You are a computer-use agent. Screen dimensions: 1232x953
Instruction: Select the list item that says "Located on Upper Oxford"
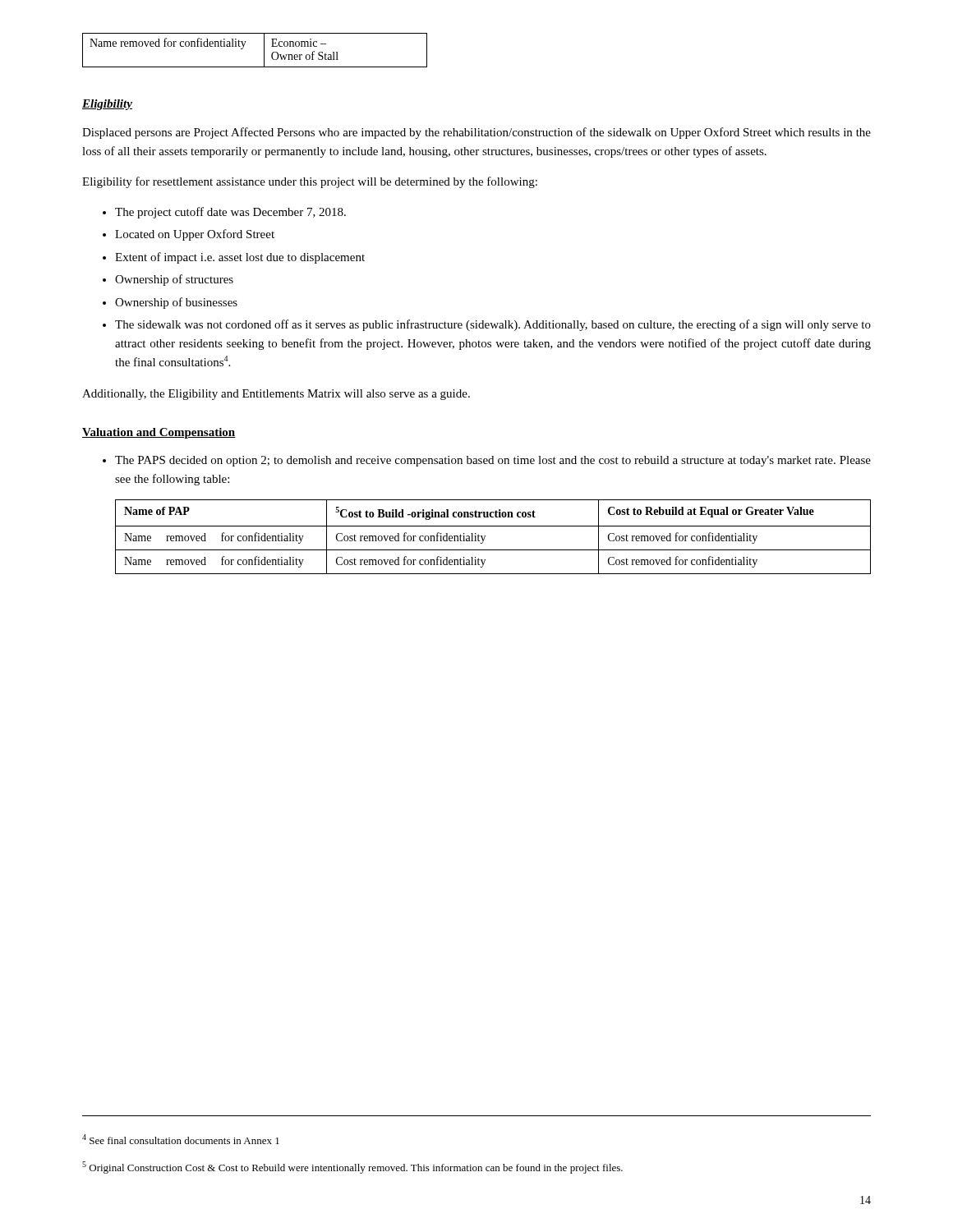click(195, 235)
